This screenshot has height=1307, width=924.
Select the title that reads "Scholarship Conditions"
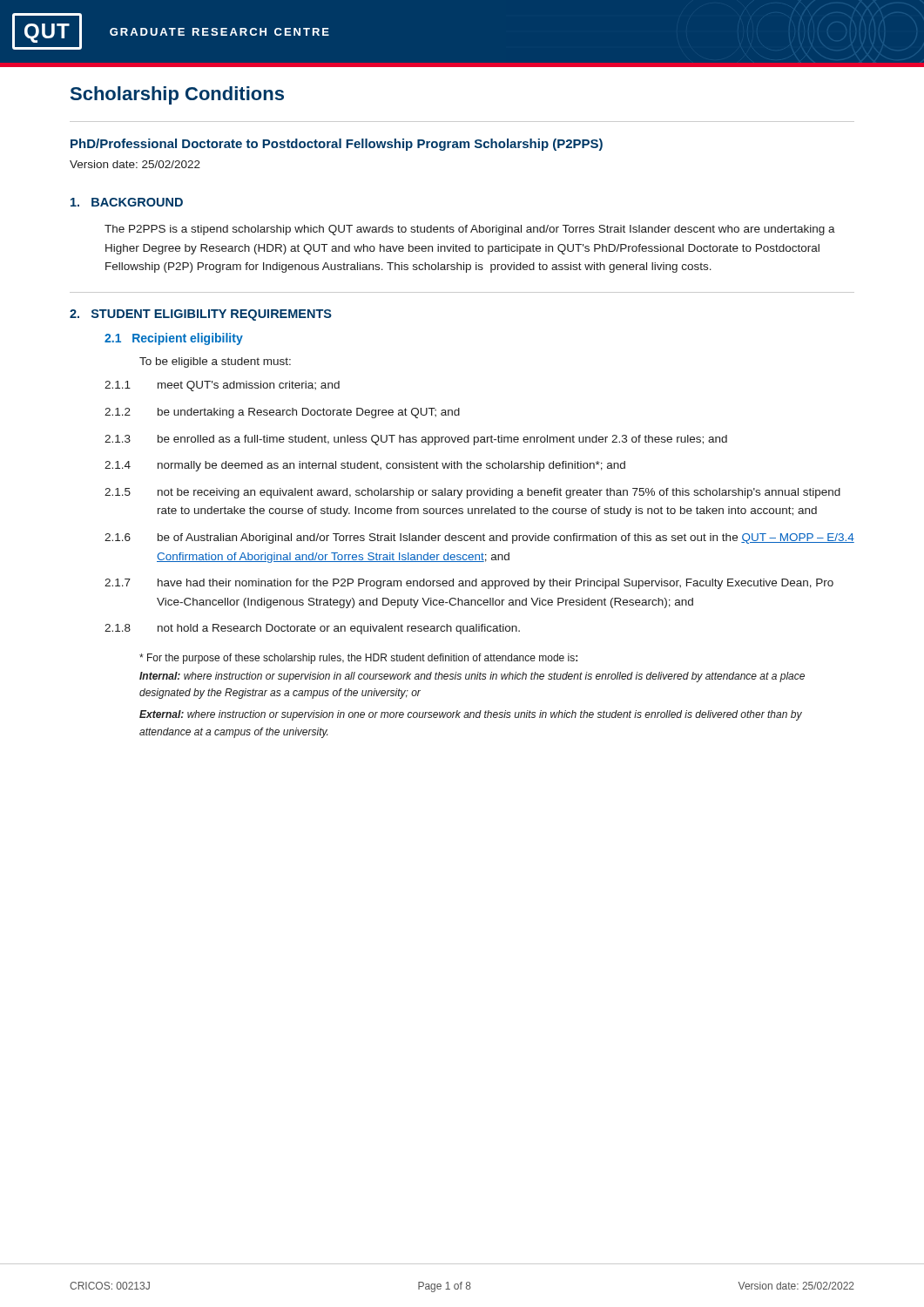coord(177,94)
